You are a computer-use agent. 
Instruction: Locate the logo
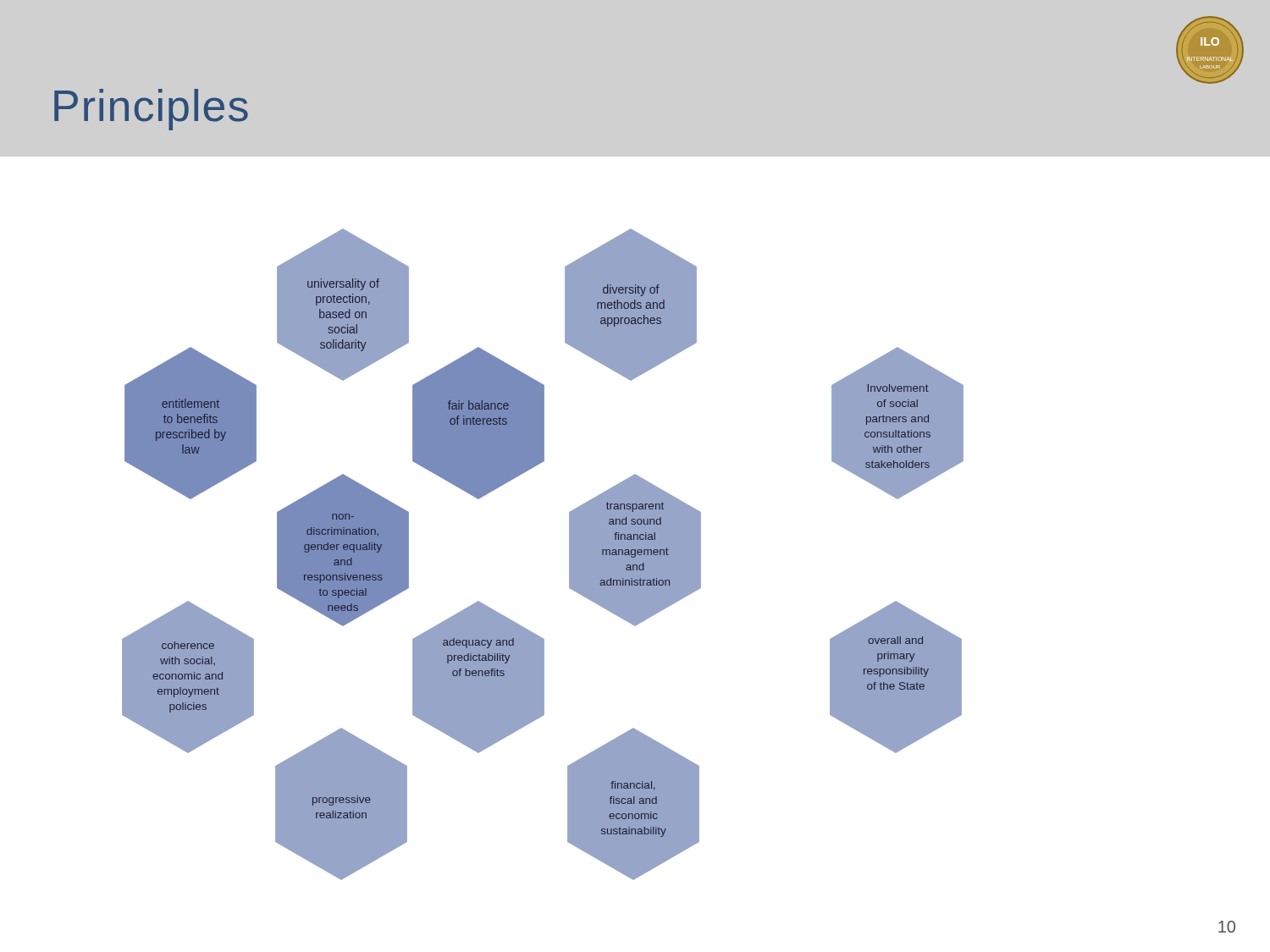pos(1210,50)
